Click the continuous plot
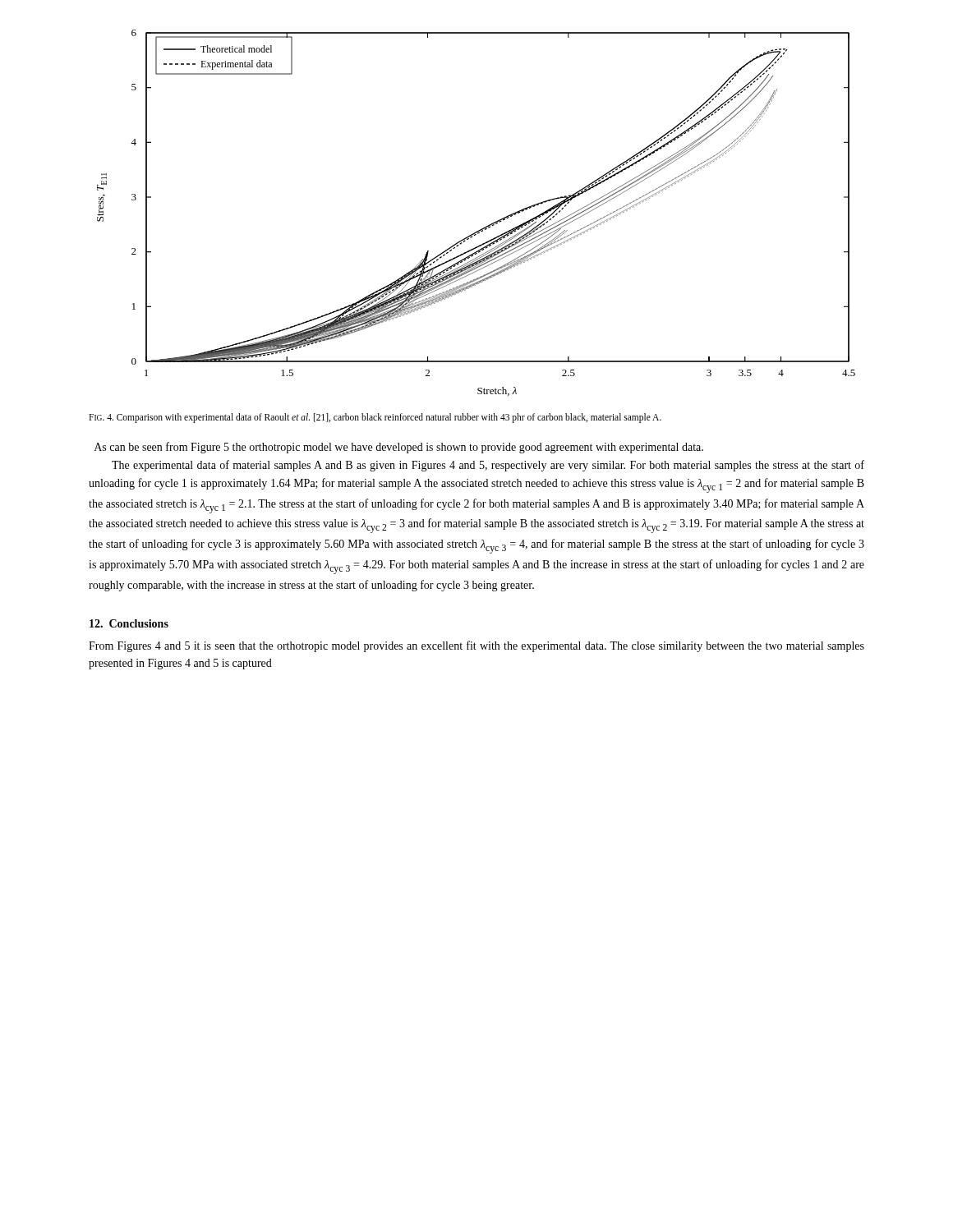The height and width of the screenshot is (1232, 953). pos(476,215)
